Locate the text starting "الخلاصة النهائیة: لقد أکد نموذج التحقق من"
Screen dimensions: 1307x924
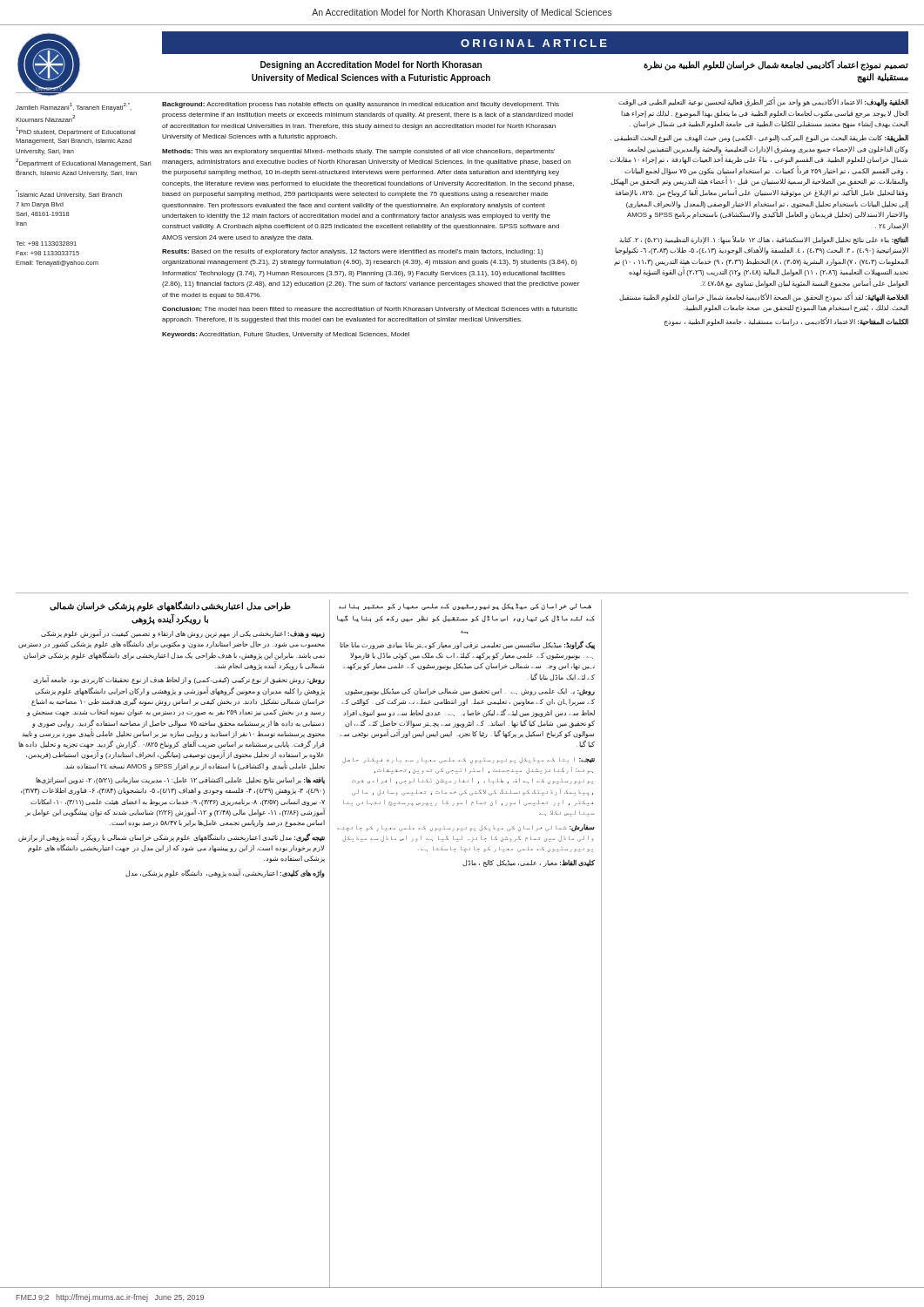click(764, 303)
